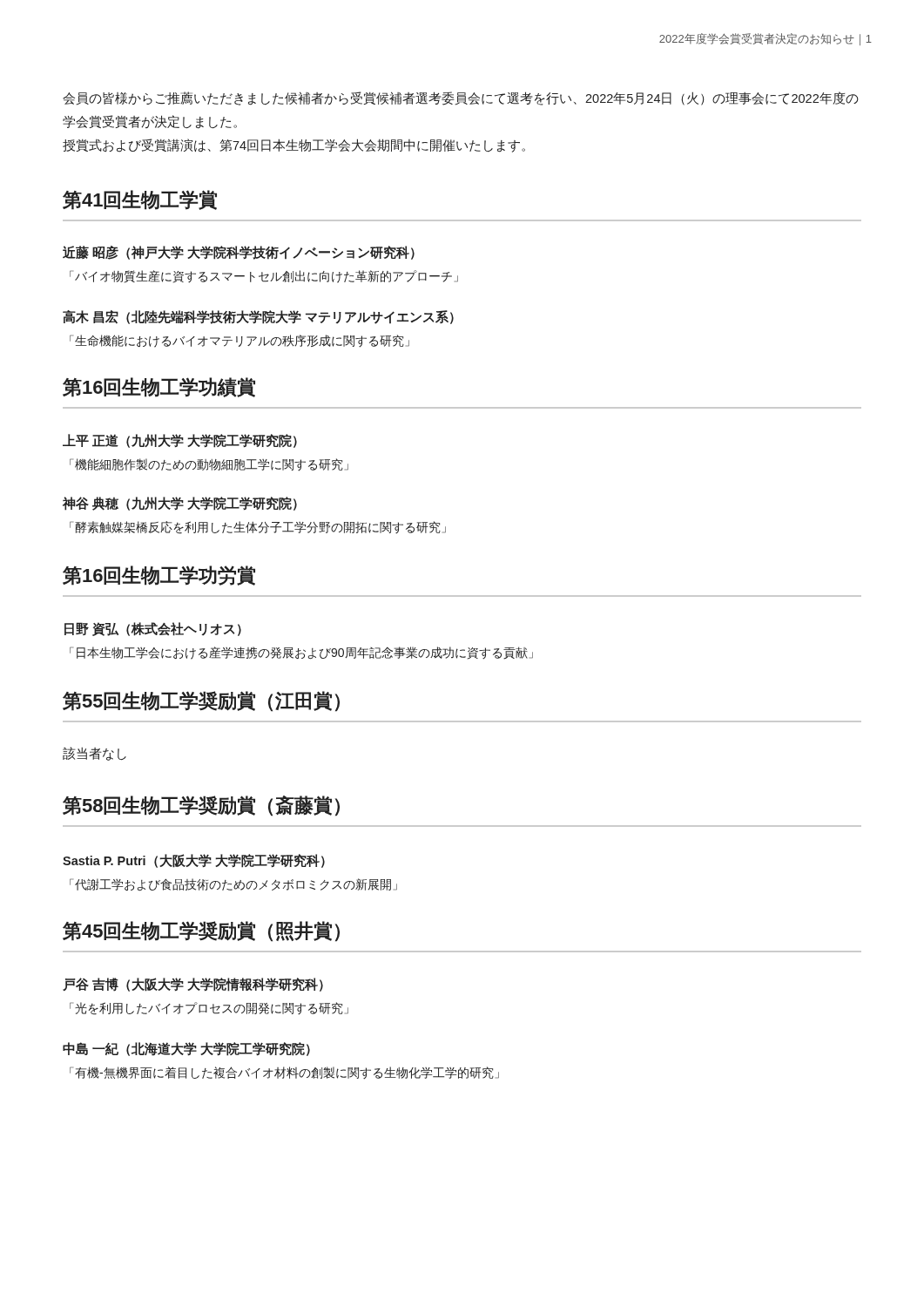Locate the text "会員の皆様からご推薦いただきました候補者から受賞候補者選考委員会にて選考を行い、2022年5月24日（火）の理事会にて2022年度の学会賞受賞者が決定しました。 授賞式および受賞講演は、第74回日本生物工学会大会期間中に開催いたします。"
This screenshot has width=924, height=1307.
pos(461,98)
